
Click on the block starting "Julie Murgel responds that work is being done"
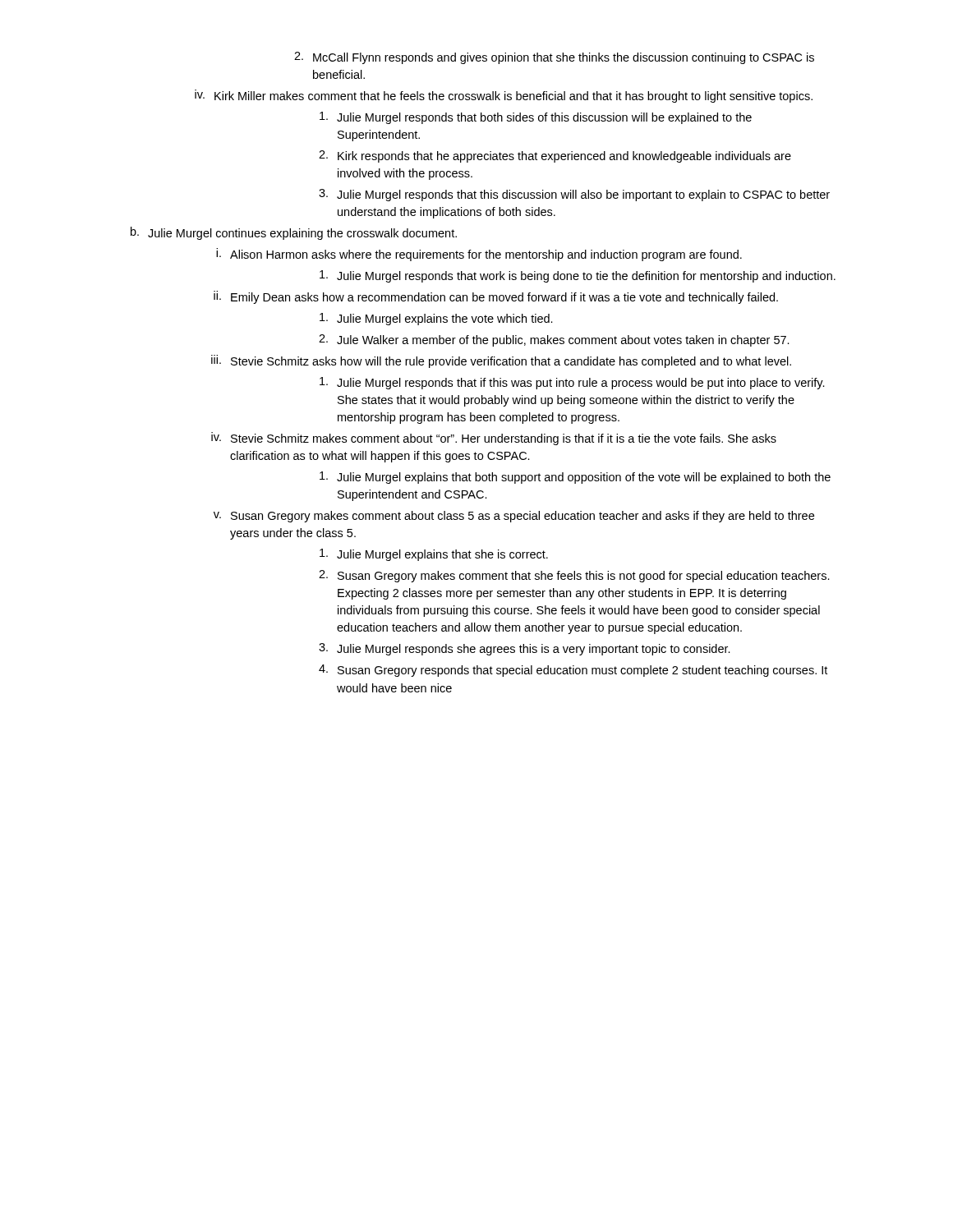(571, 277)
